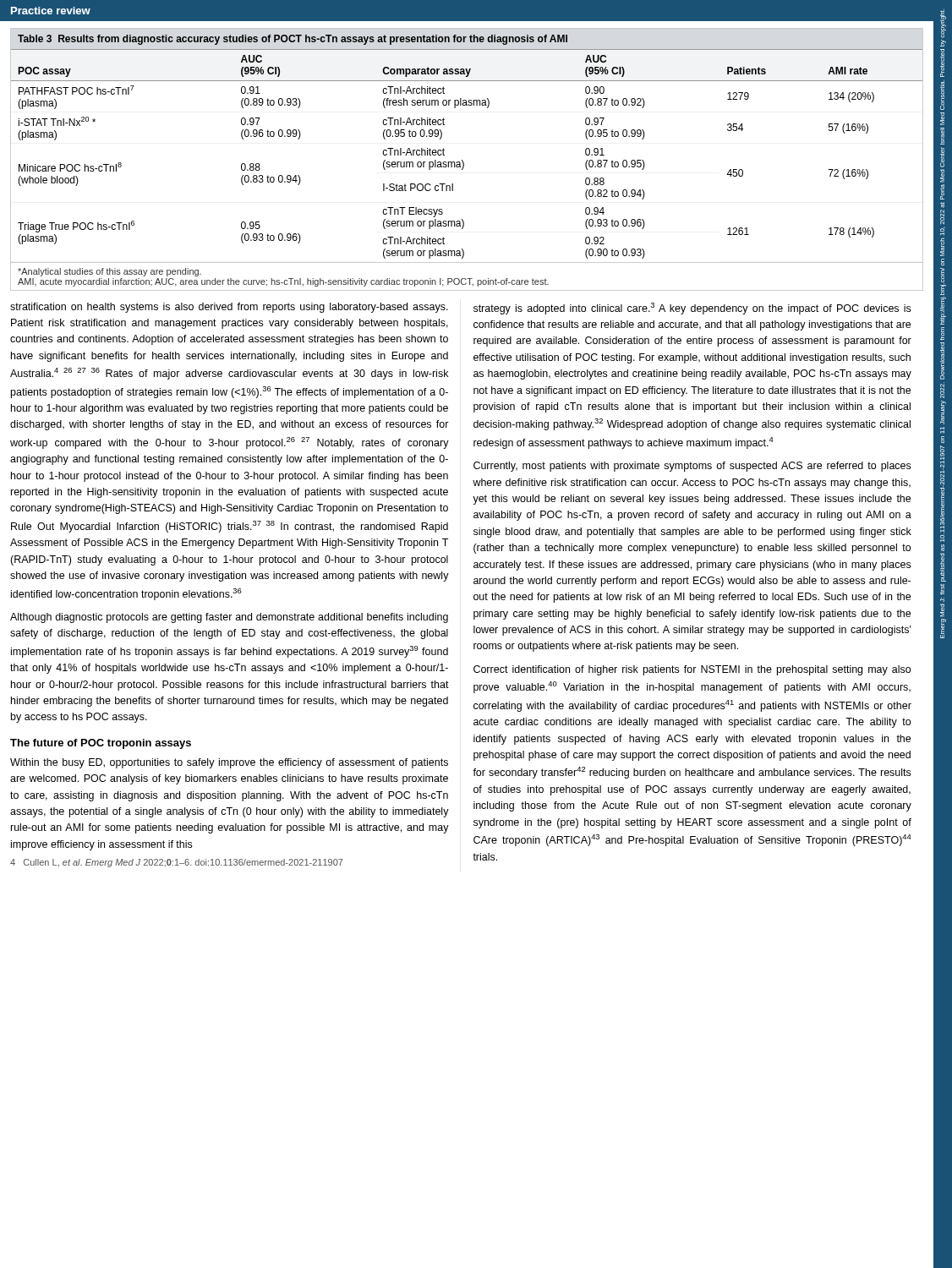Image resolution: width=952 pixels, height=1268 pixels.
Task: Select the passage starting "The future of POC troponin assays"
Action: [x=101, y=742]
